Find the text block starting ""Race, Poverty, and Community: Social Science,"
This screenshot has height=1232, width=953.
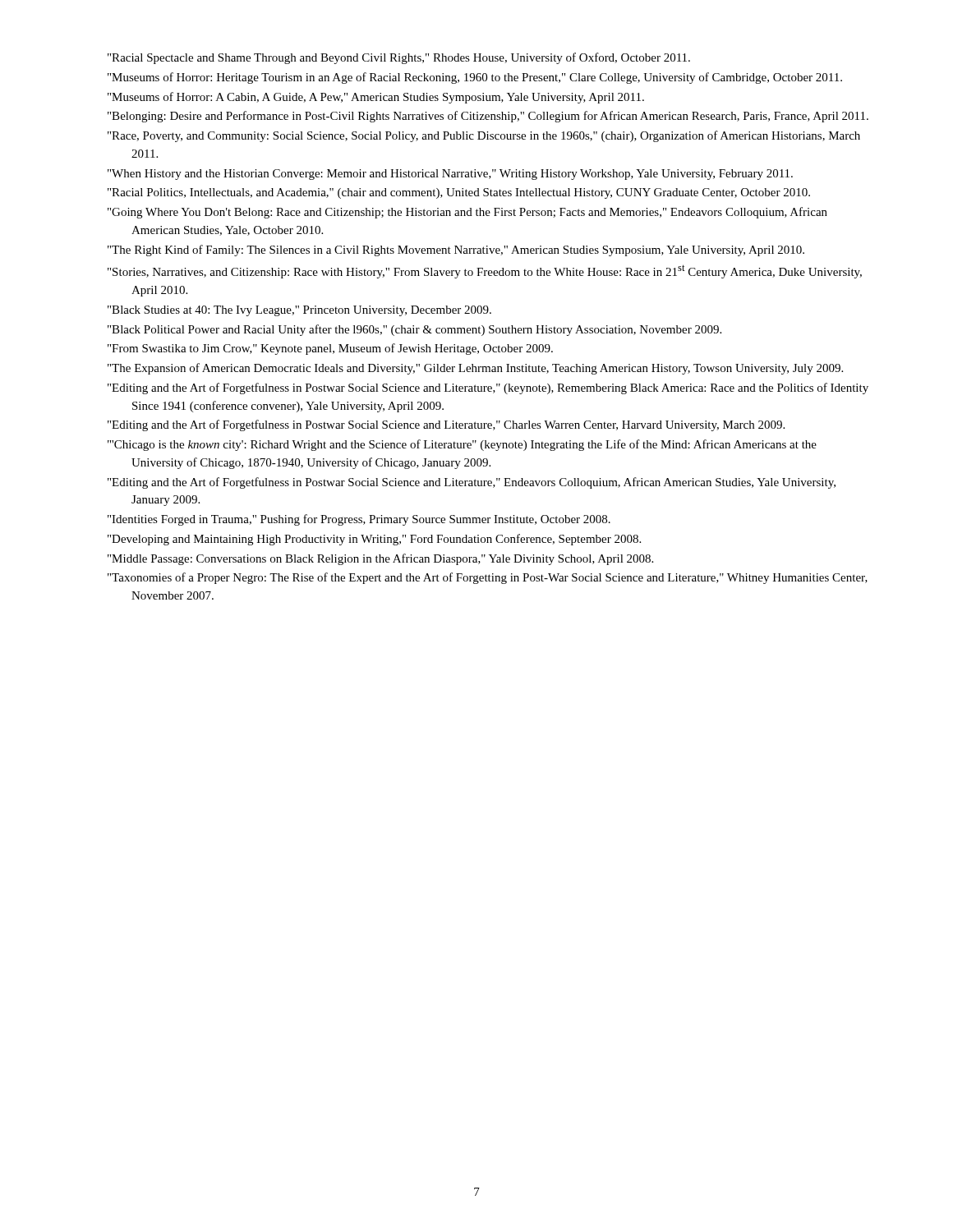[x=484, y=144]
